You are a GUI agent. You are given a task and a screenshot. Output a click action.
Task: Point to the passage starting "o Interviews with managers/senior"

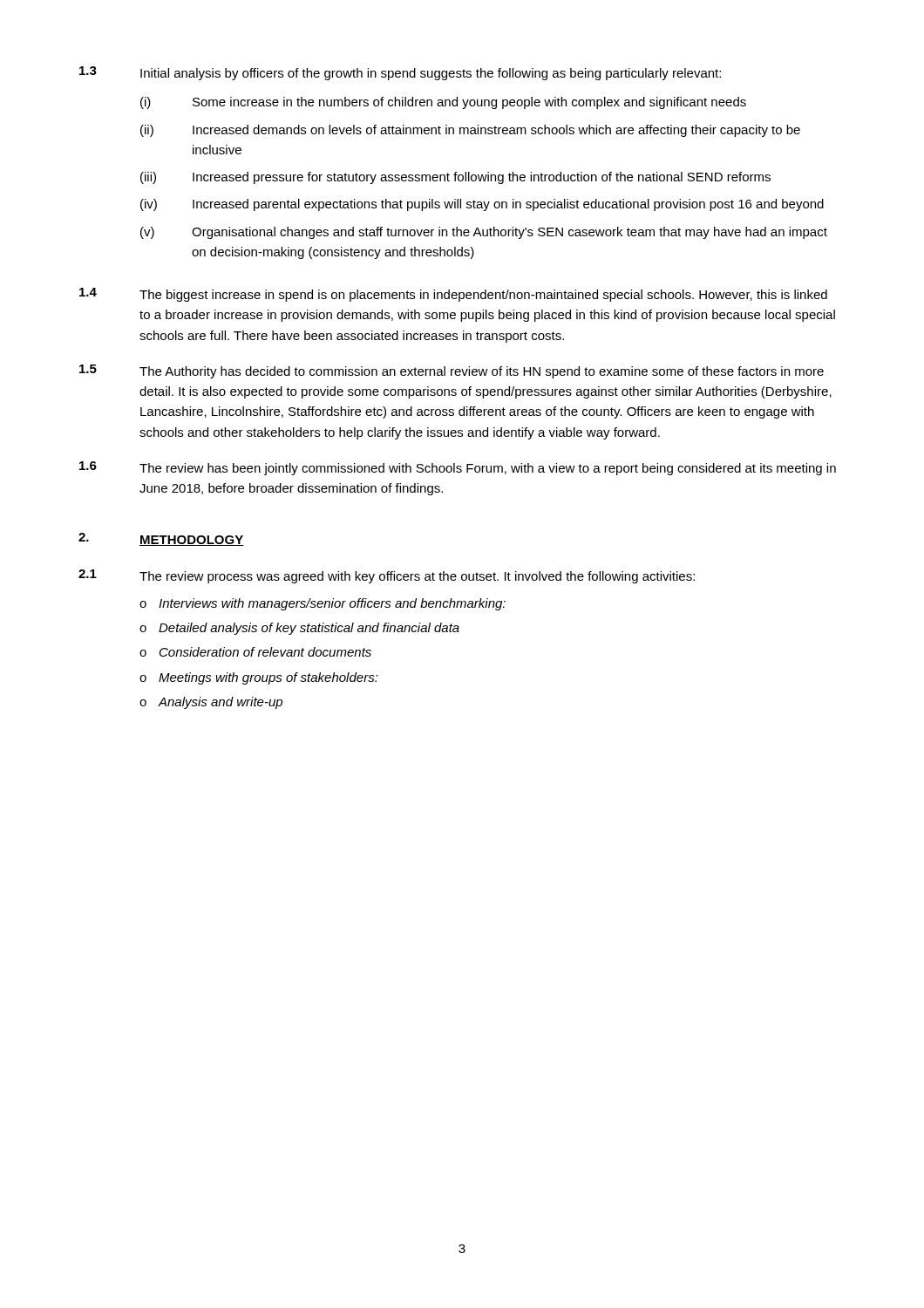click(488, 603)
